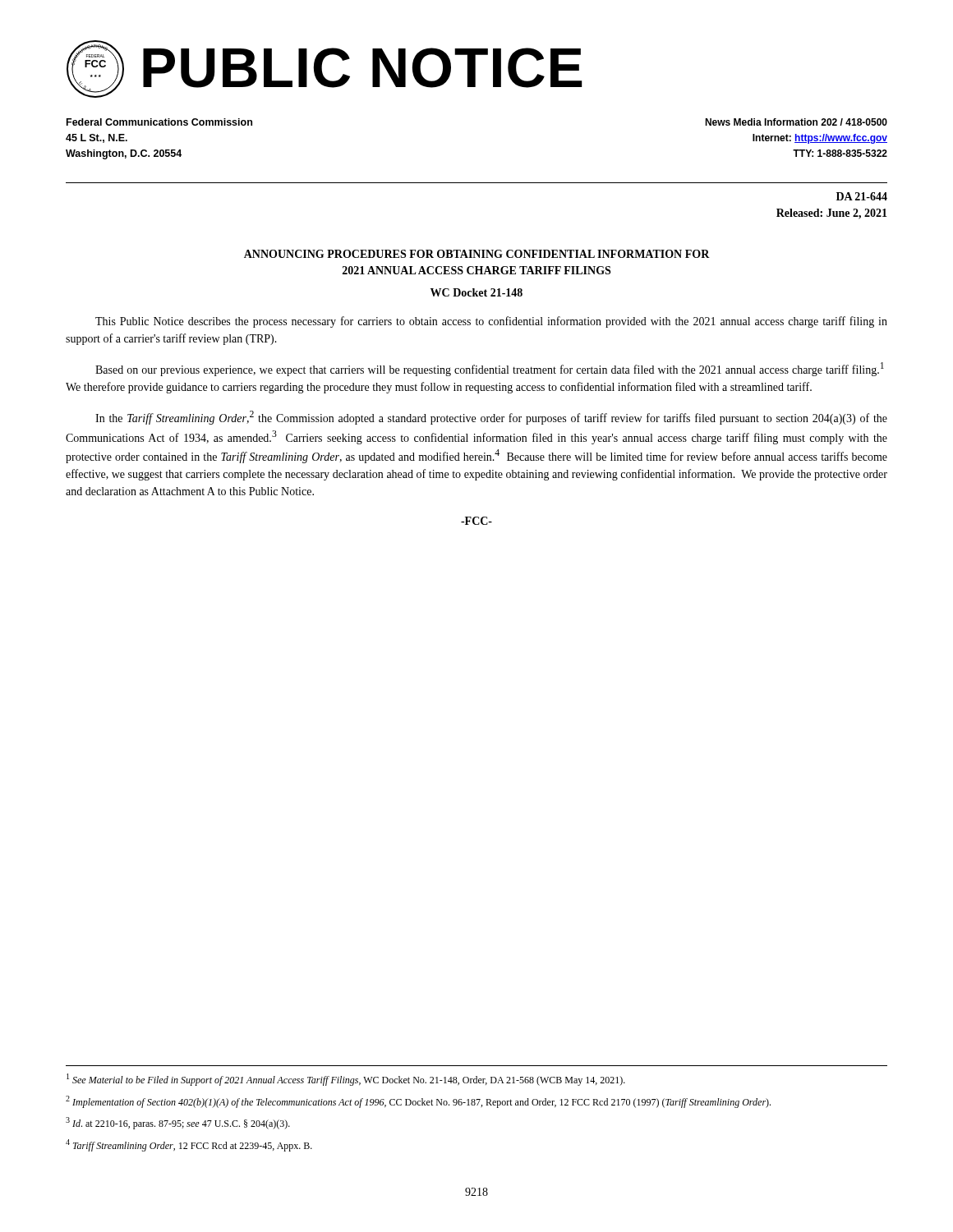
Task: Select the passage starting "This Public Notice describes the process"
Action: click(x=476, y=330)
